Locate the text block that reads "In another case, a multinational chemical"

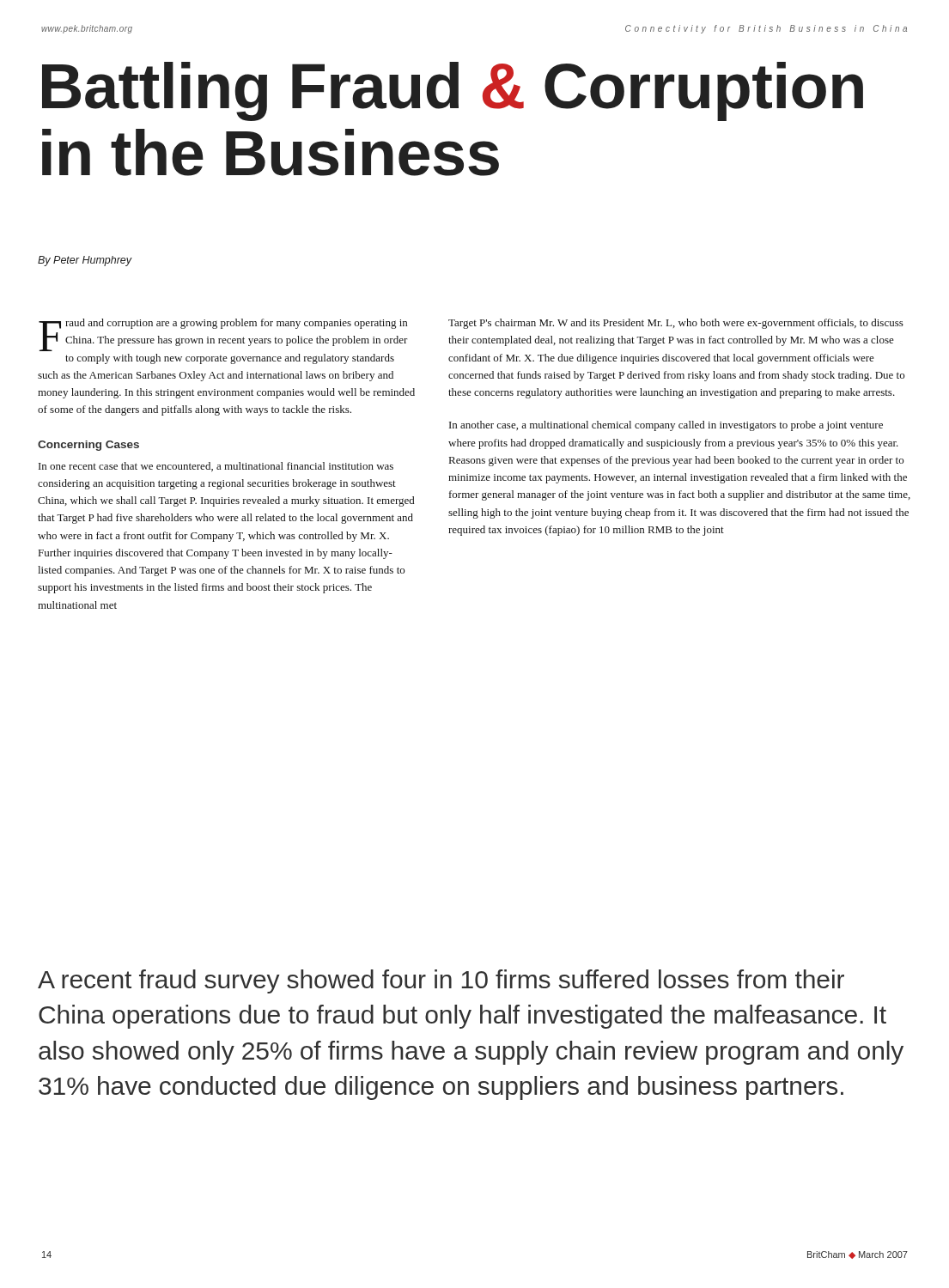tap(679, 477)
